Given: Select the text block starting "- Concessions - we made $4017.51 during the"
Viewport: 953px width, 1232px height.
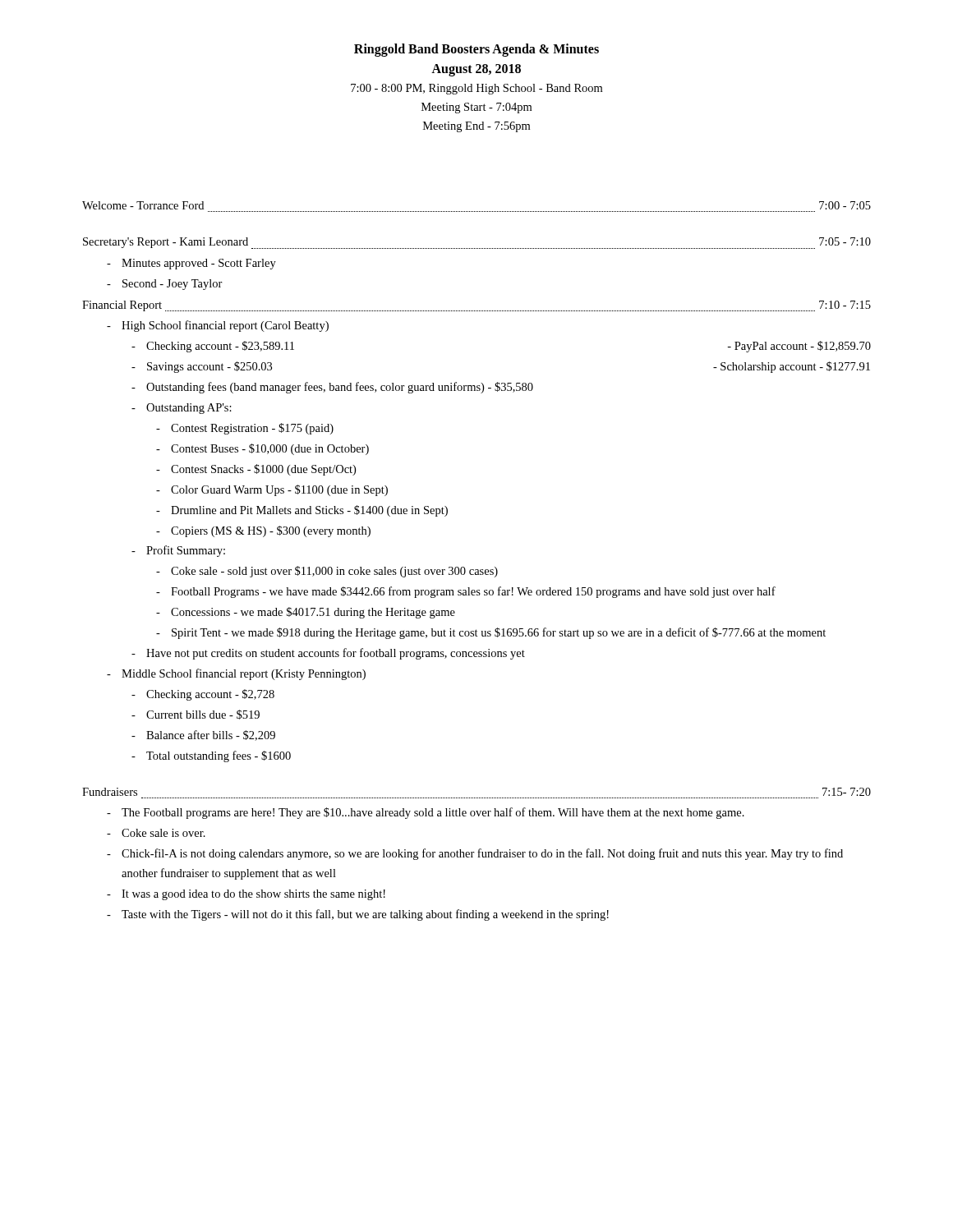Looking at the screenshot, I should tap(306, 613).
